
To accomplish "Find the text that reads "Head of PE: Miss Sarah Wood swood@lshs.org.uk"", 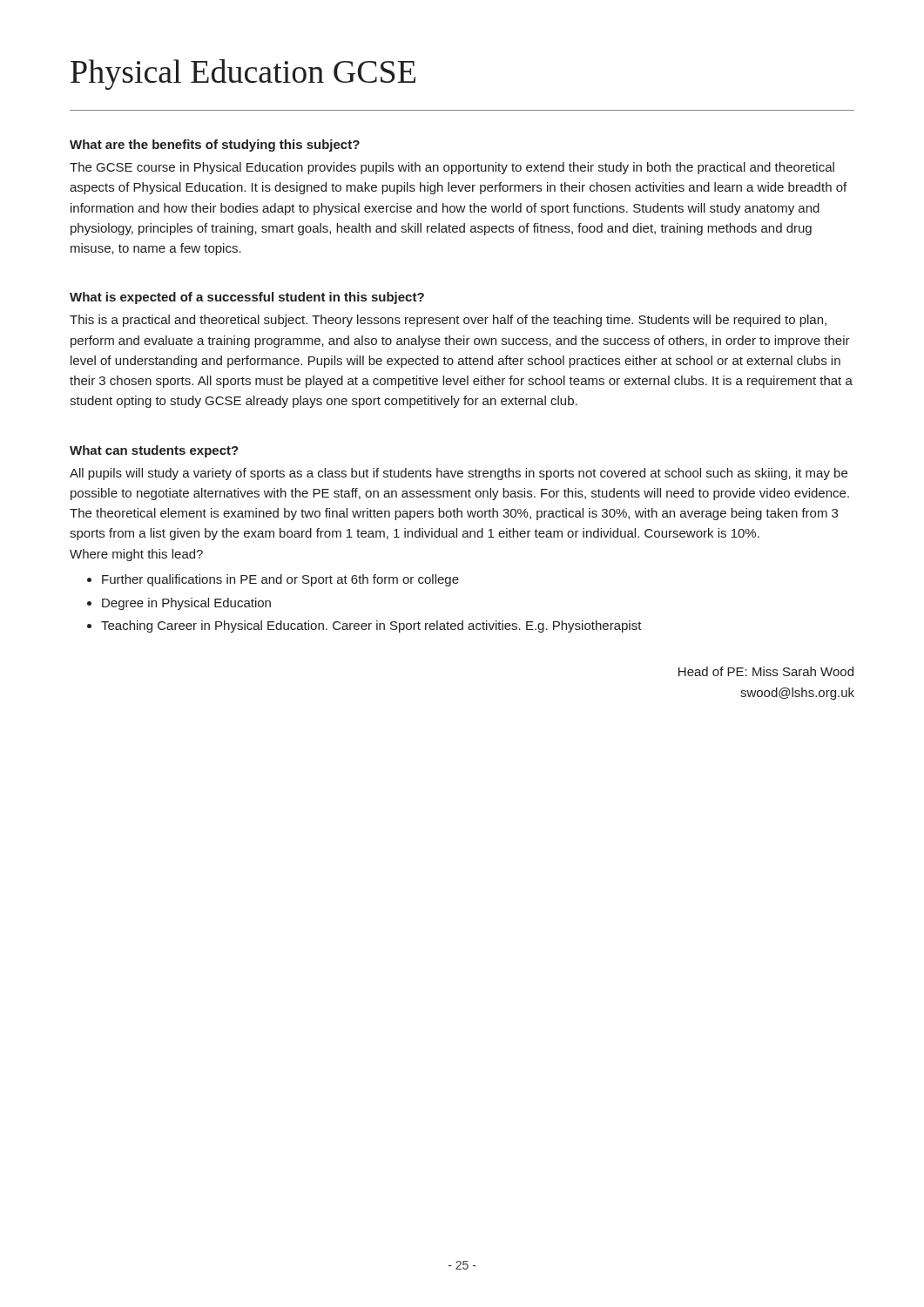I will (766, 671).
